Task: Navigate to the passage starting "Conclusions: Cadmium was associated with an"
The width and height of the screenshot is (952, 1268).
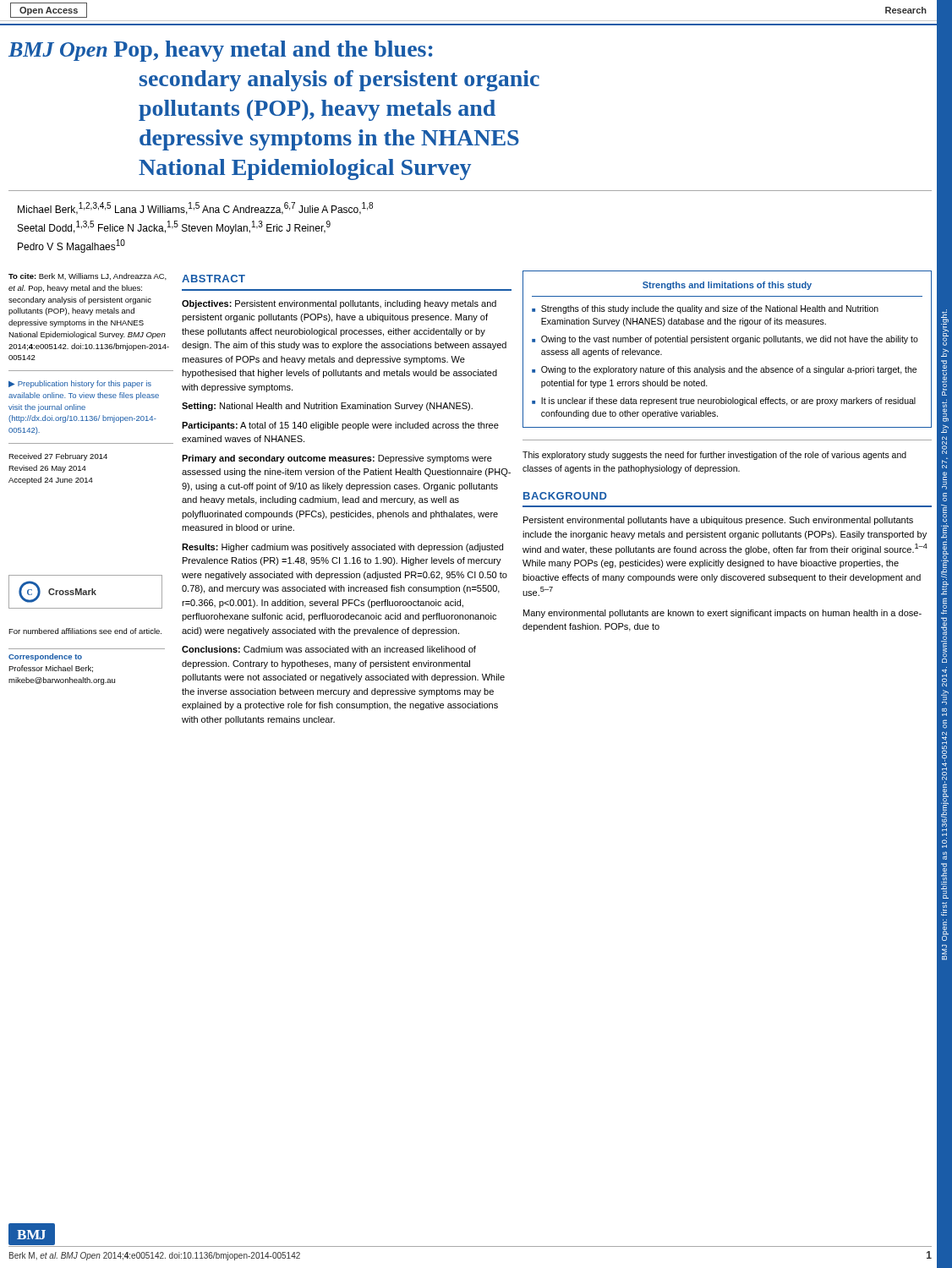Action: pos(343,684)
